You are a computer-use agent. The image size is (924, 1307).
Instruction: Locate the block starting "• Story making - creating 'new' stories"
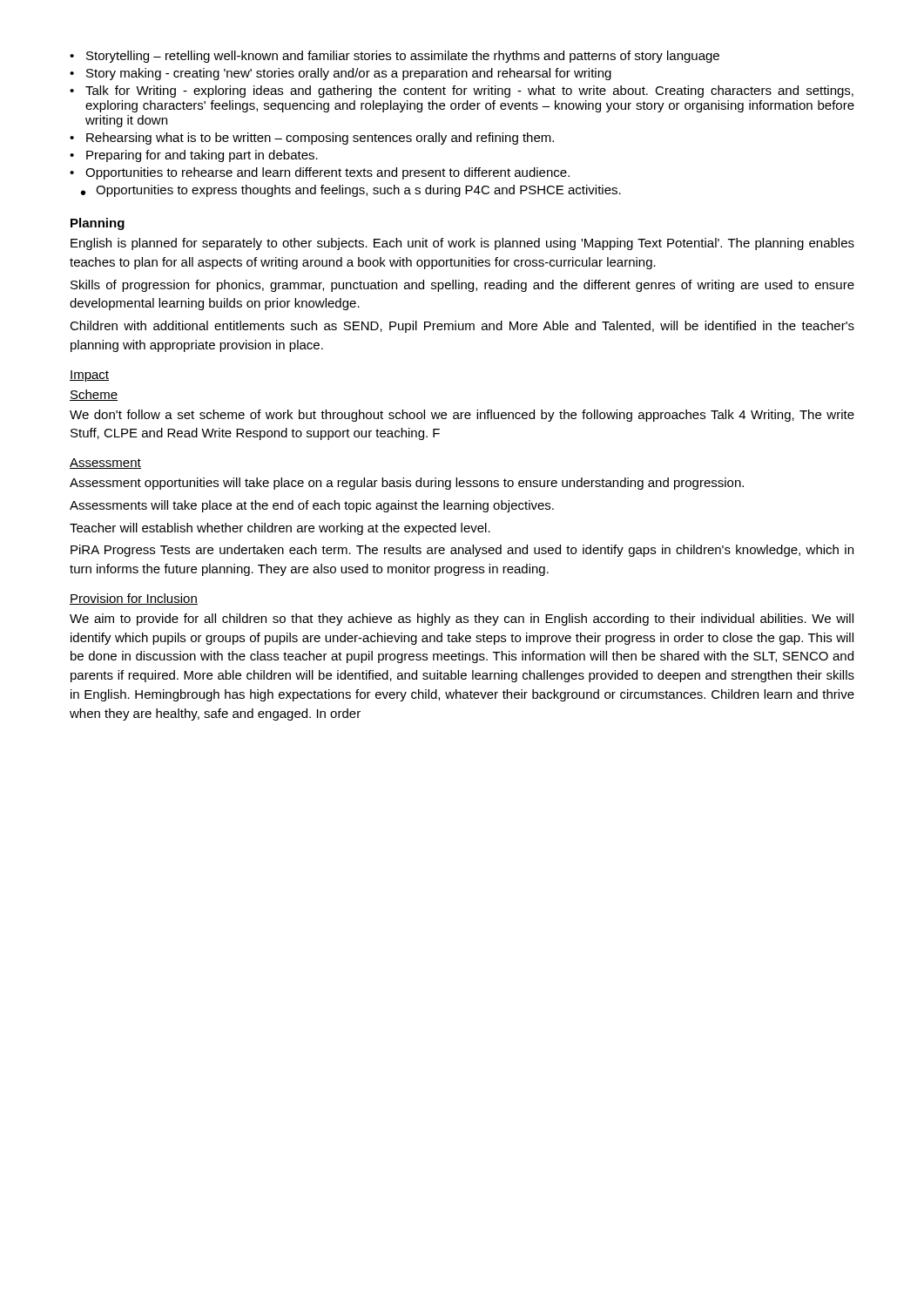click(x=341, y=73)
